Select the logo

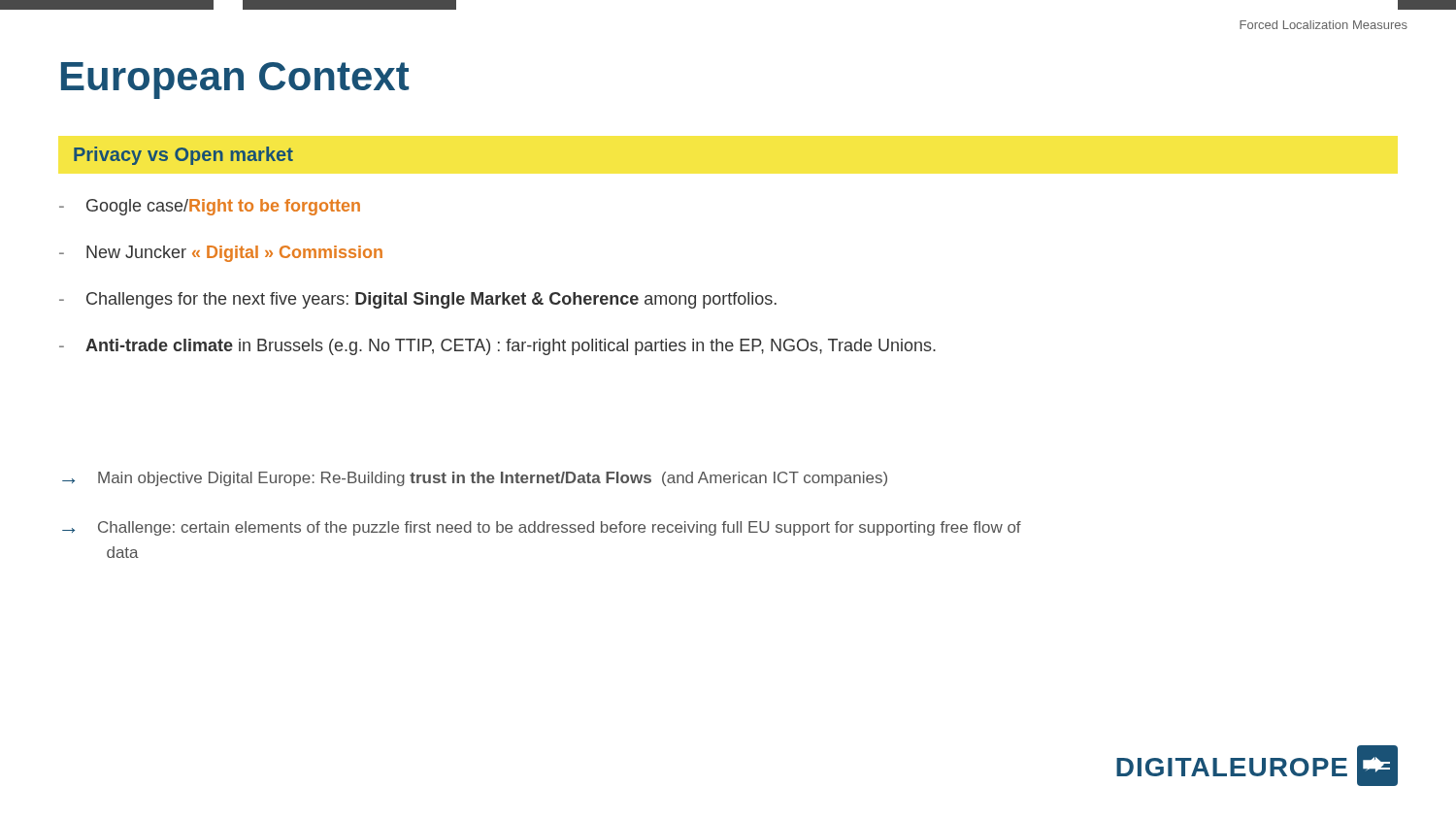(1256, 768)
